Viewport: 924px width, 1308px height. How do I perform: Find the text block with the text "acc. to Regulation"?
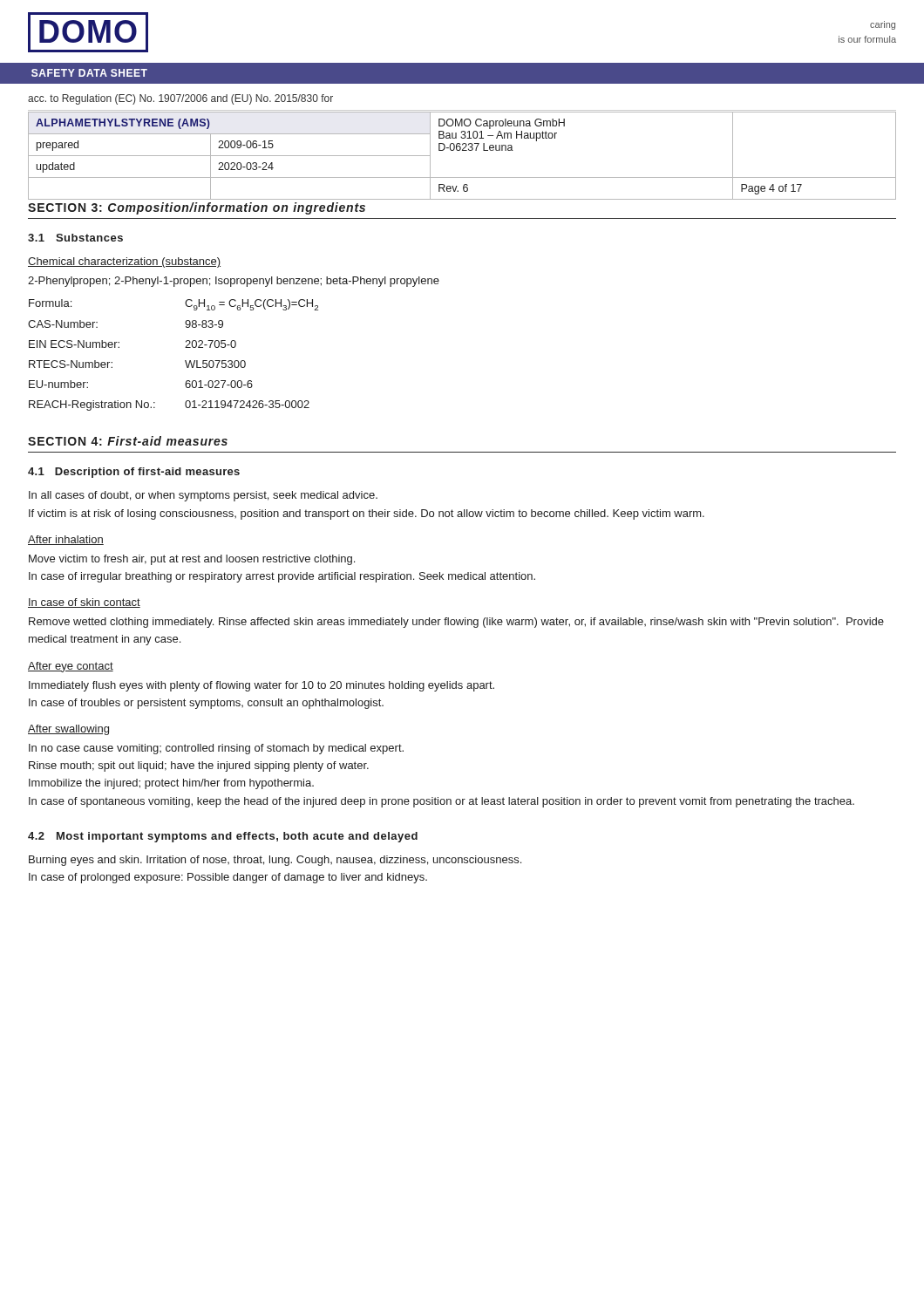point(181,99)
